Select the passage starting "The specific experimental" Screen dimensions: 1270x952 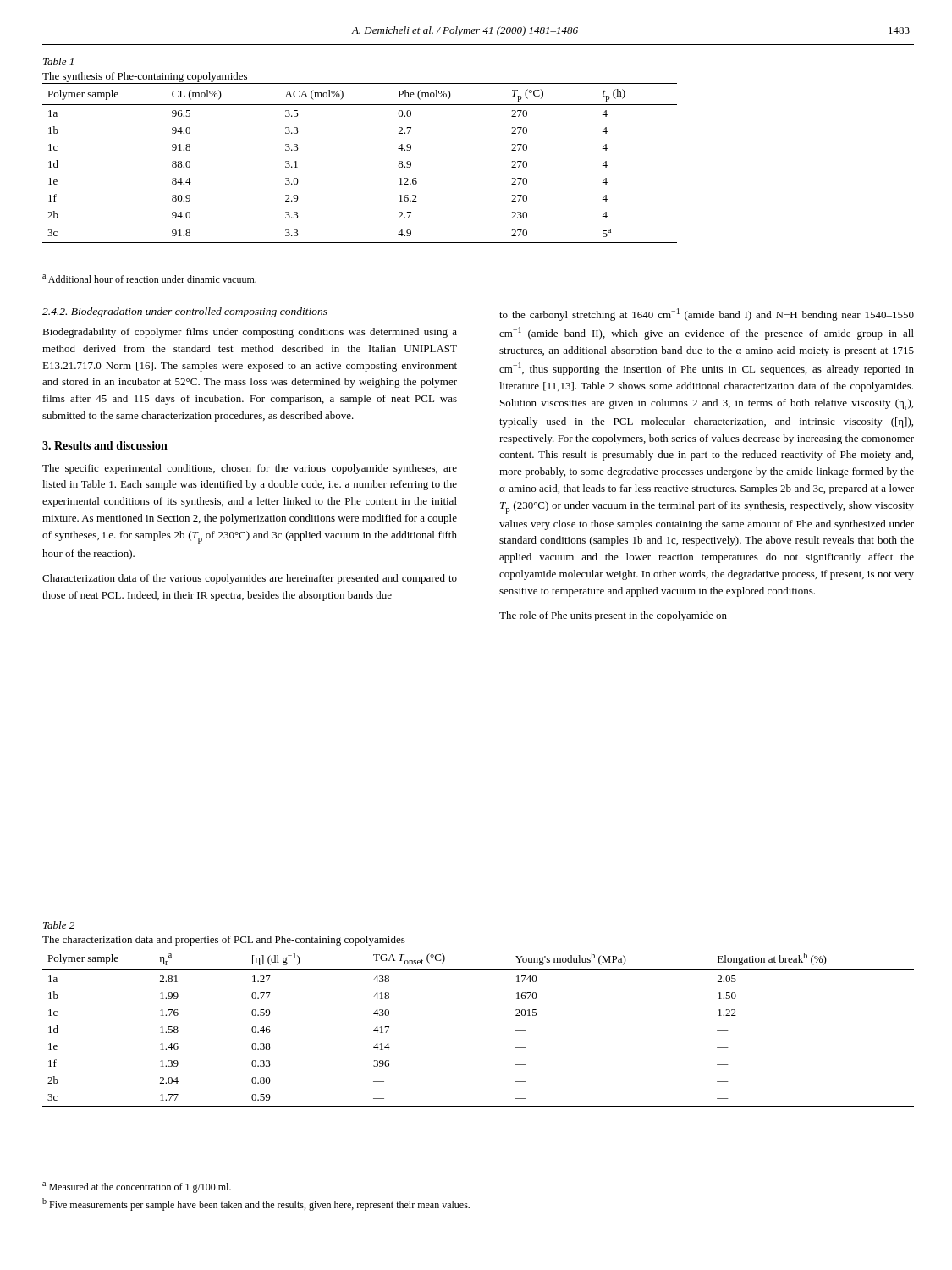tap(250, 510)
